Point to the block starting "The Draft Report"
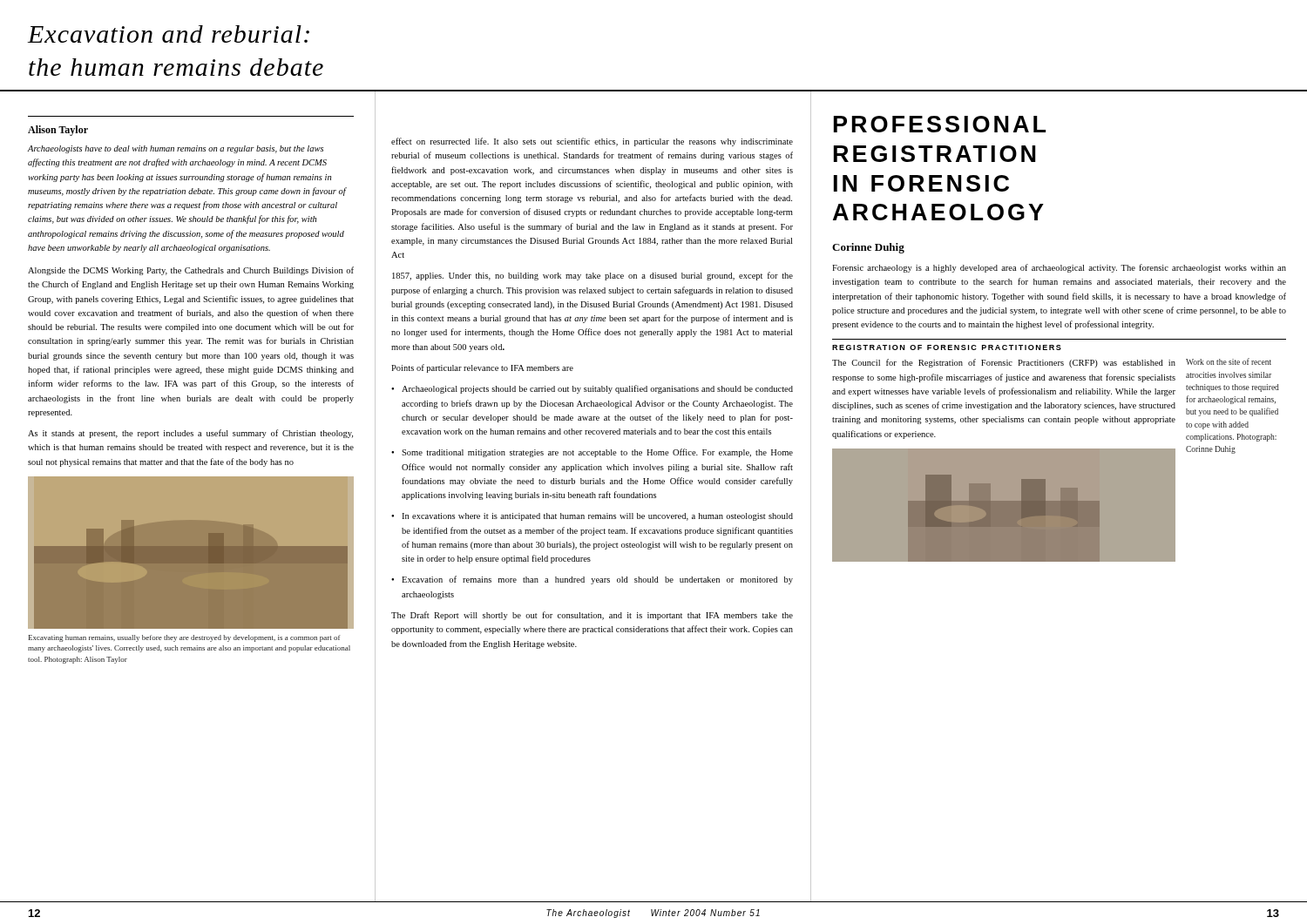 pos(592,629)
